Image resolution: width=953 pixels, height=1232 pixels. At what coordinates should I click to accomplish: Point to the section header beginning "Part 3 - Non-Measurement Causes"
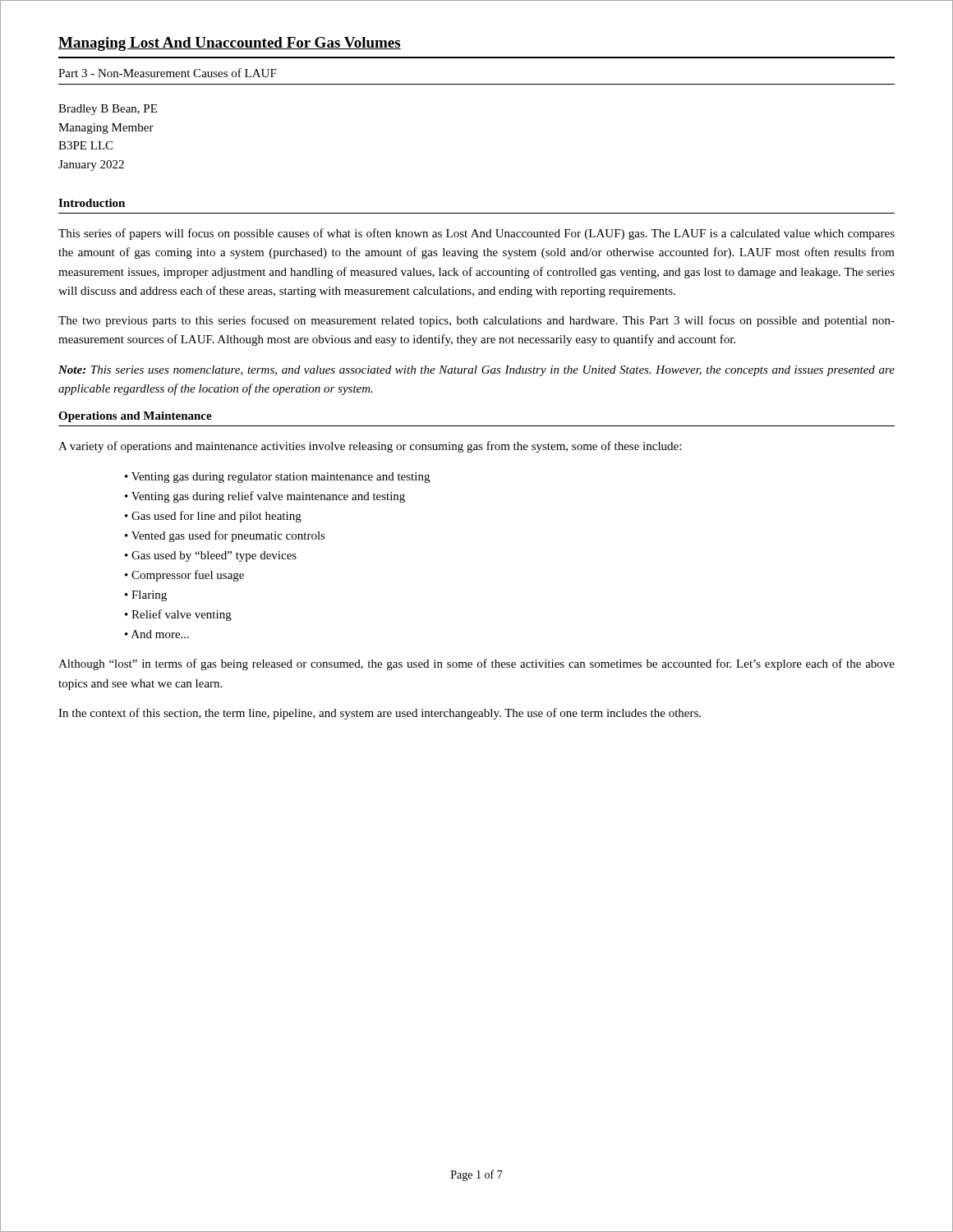click(x=476, y=73)
